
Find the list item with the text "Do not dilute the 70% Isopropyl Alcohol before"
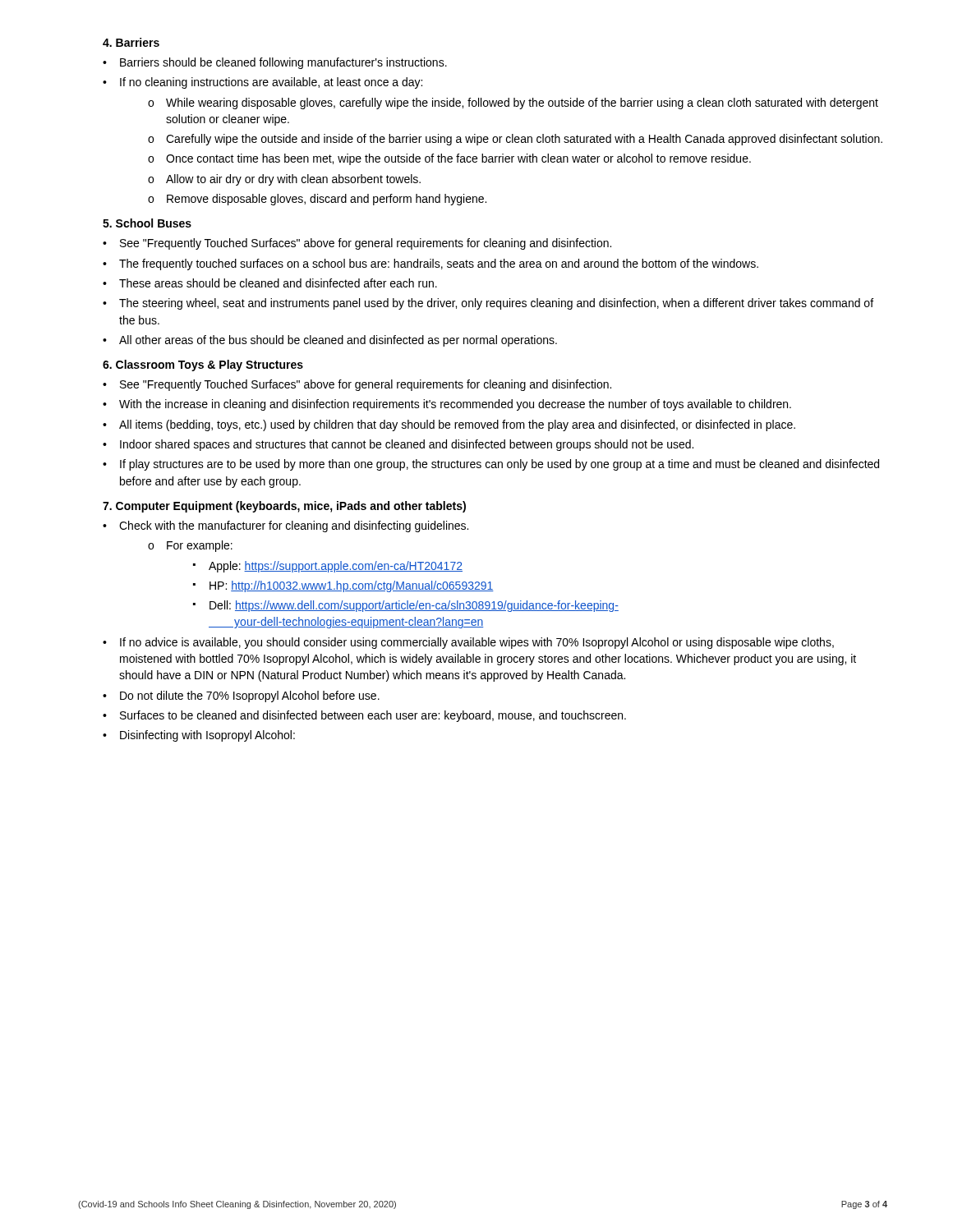tap(250, 695)
